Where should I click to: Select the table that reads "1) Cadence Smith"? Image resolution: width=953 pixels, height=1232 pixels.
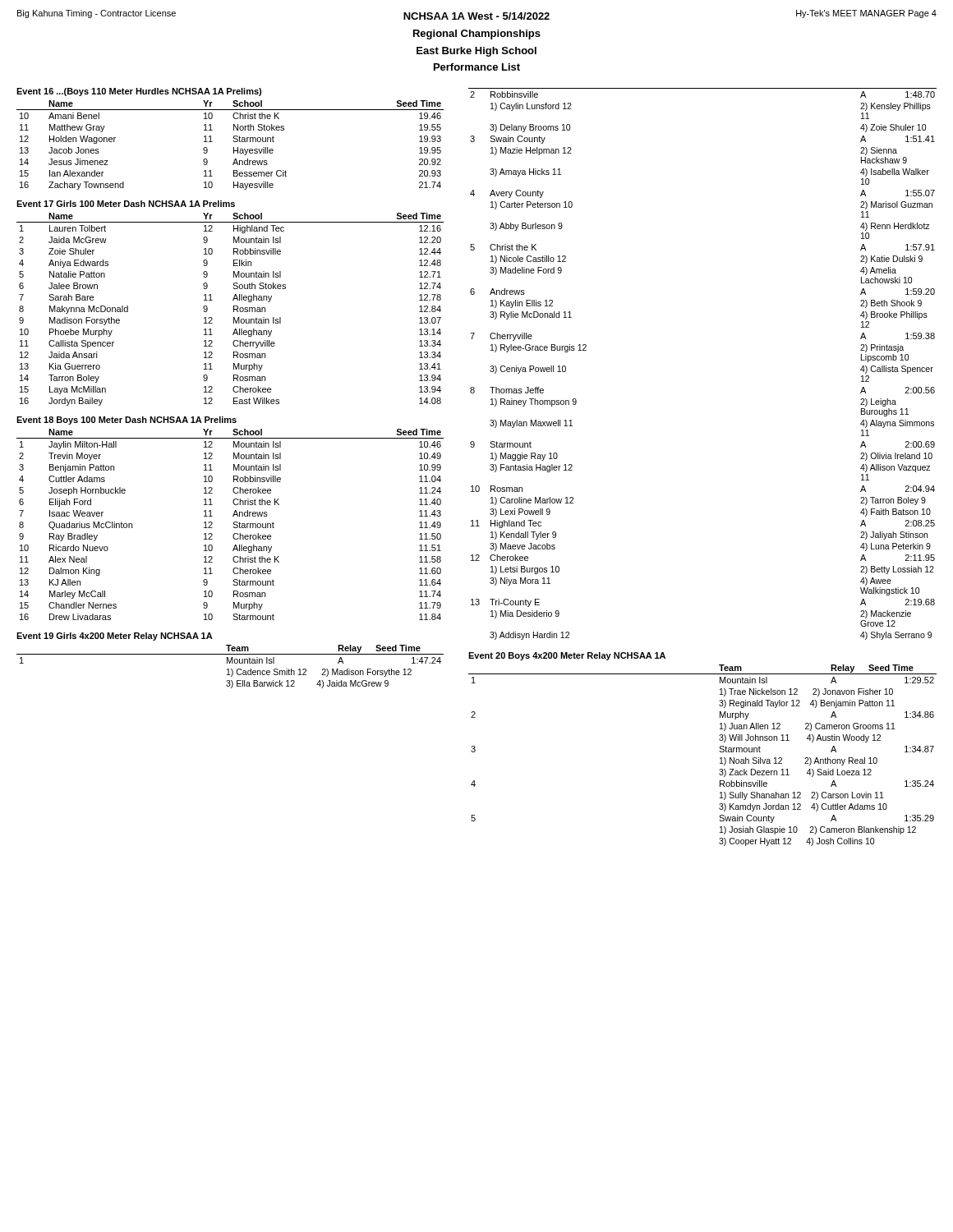(x=230, y=666)
